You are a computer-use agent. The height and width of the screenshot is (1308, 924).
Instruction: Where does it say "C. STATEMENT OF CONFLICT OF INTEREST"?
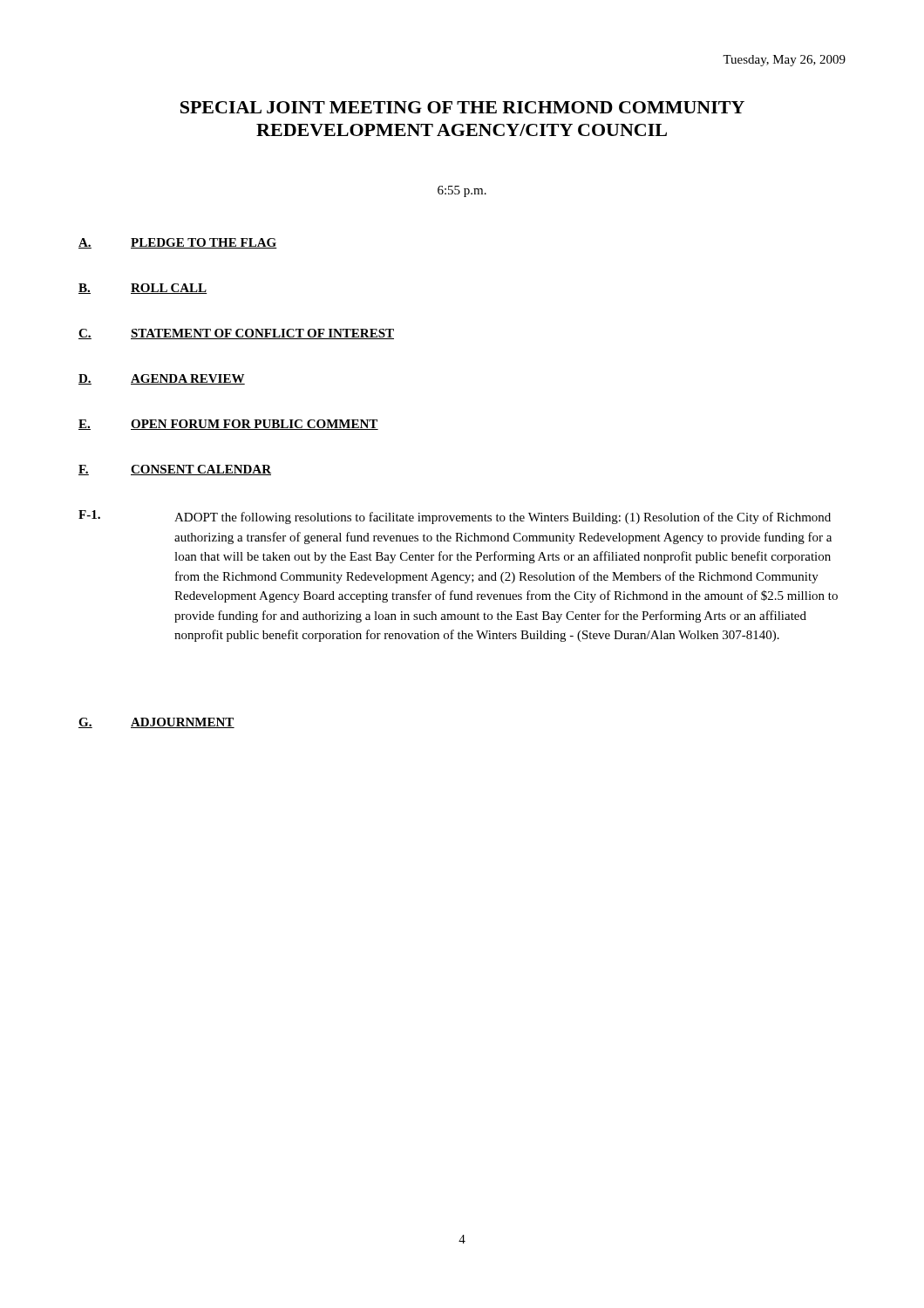[x=236, y=334]
